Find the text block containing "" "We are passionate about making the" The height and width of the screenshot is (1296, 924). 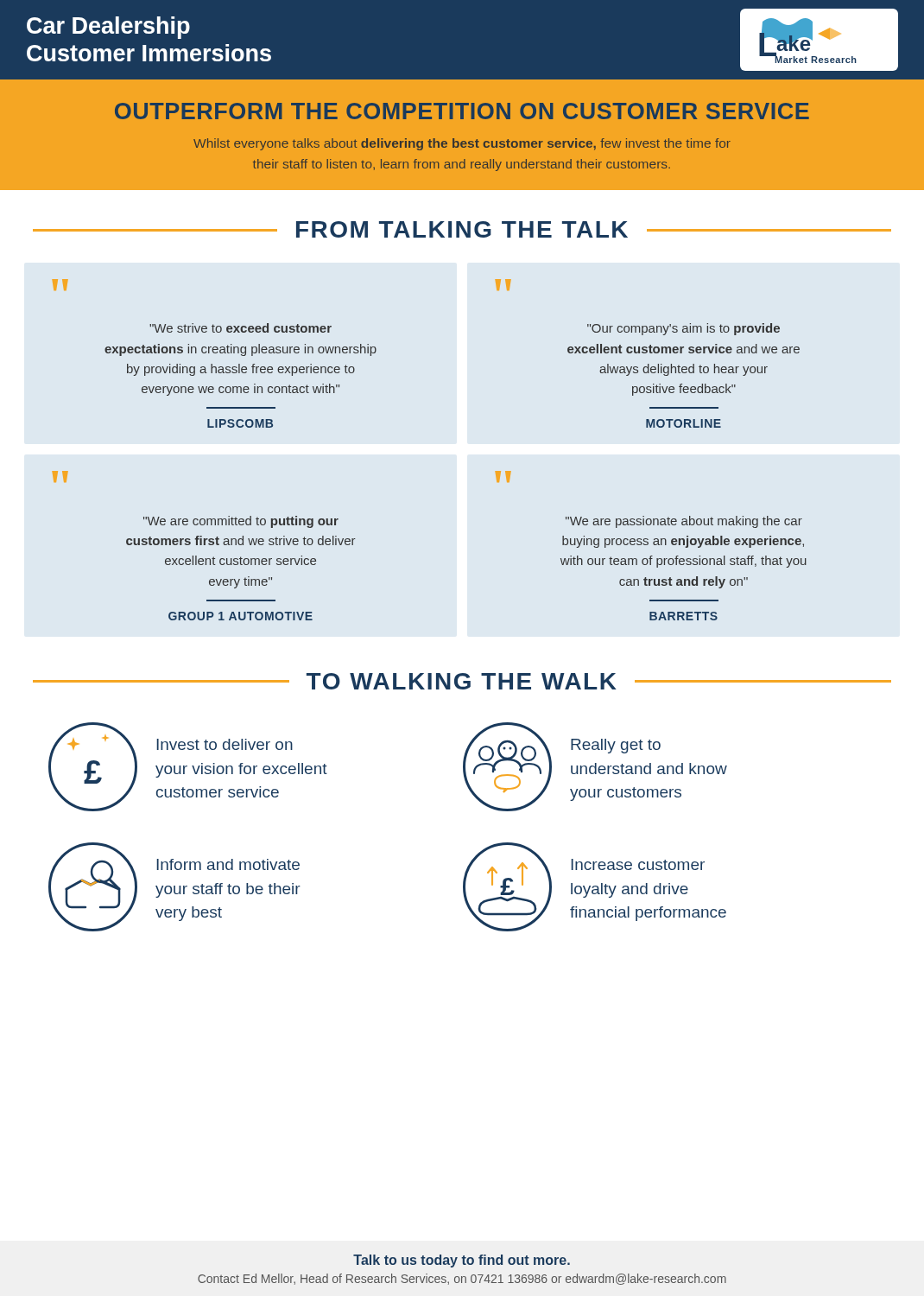[x=683, y=542]
